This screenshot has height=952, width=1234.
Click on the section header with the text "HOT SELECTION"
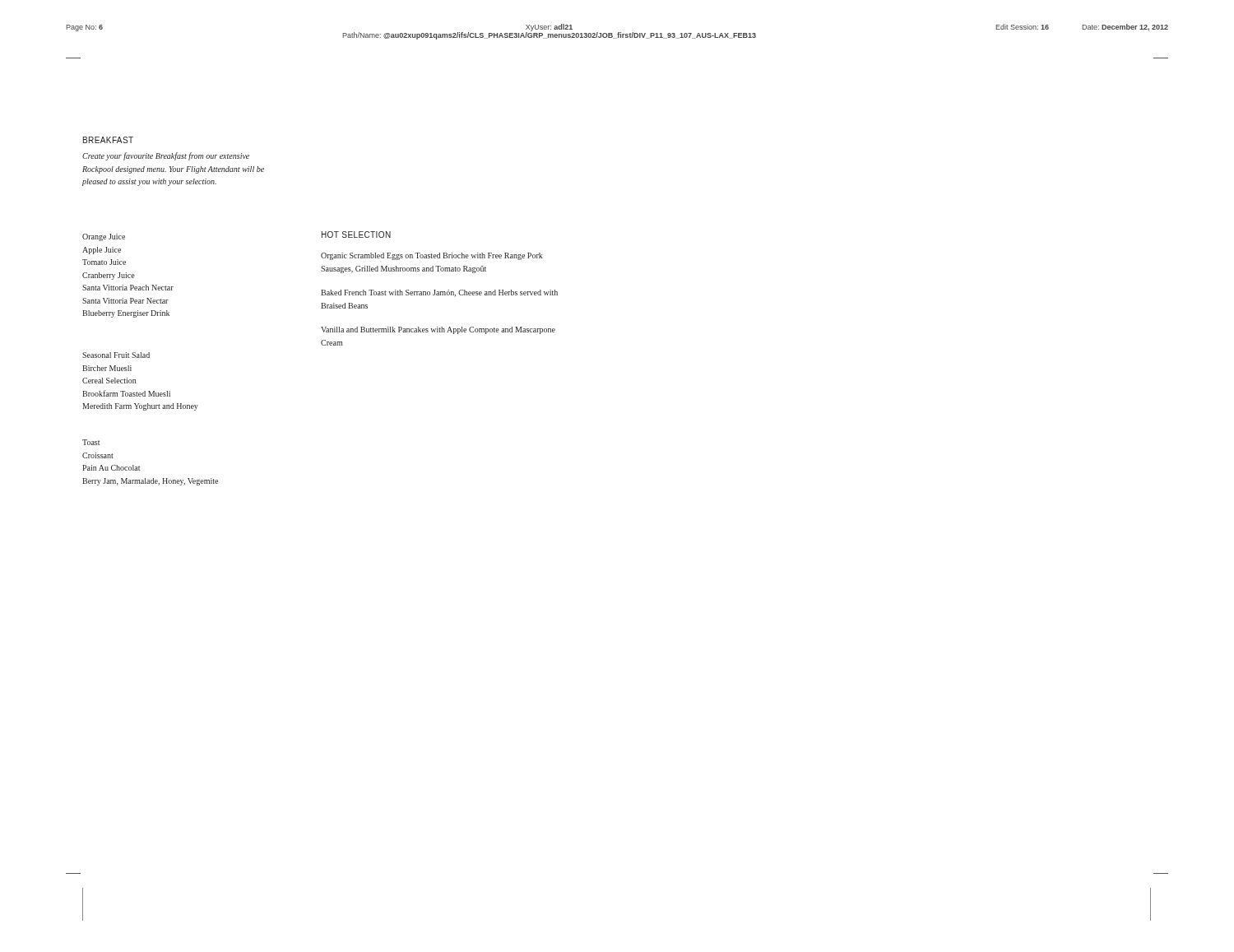pyautogui.click(x=356, y=235)
